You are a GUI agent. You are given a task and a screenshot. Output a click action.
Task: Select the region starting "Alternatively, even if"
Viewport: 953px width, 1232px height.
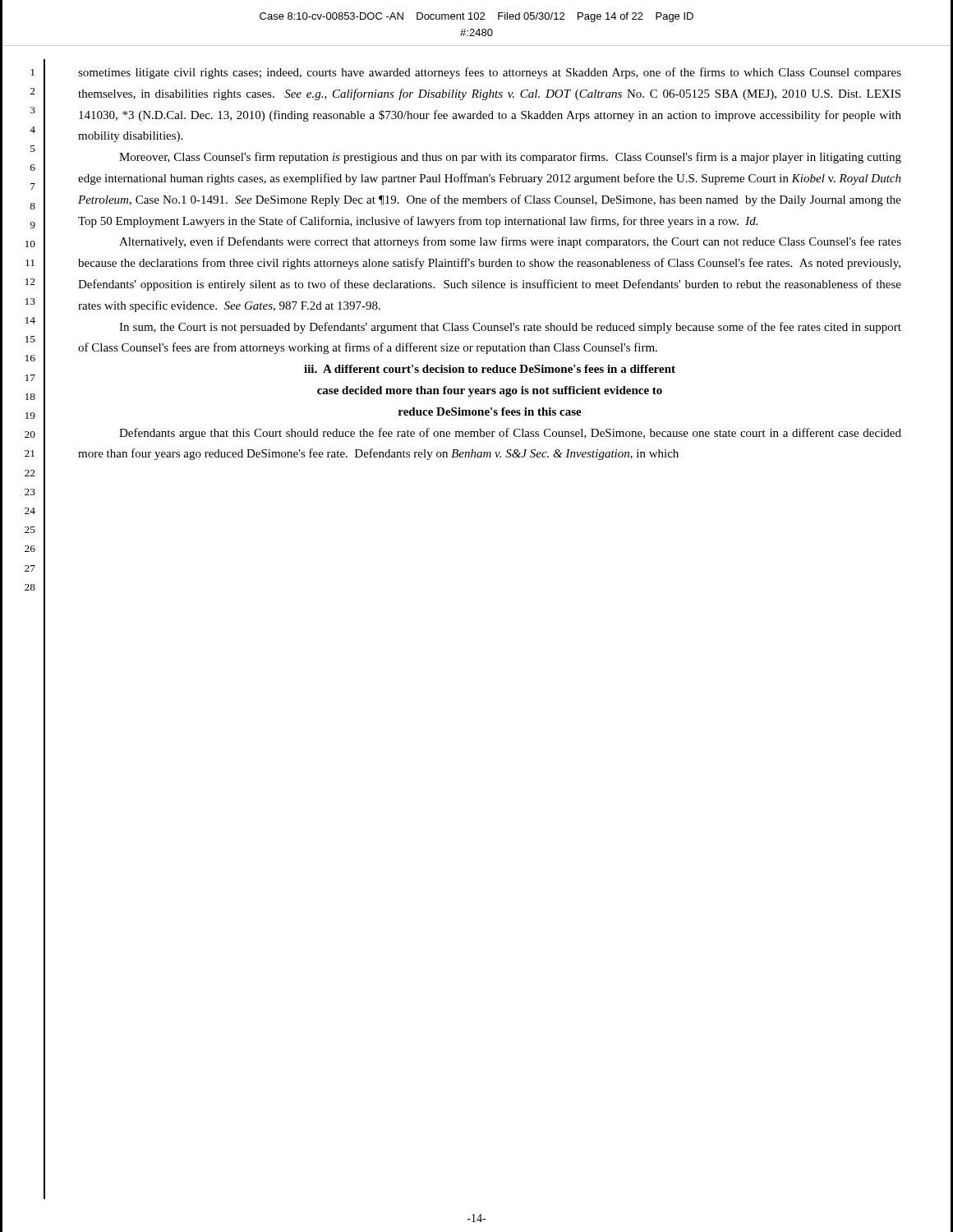[x=490, y=274]
